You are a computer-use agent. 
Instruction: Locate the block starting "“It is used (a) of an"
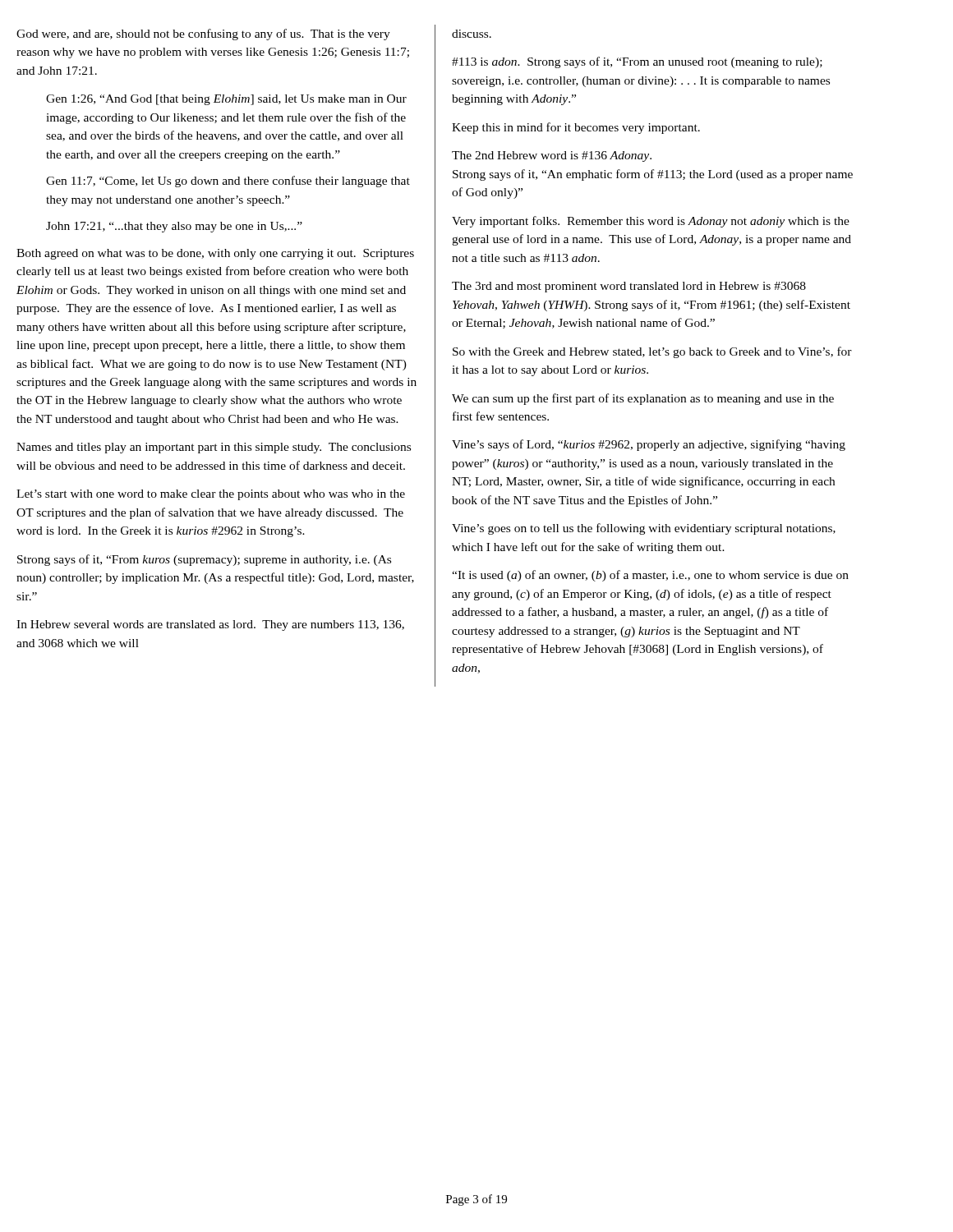click(x=650, y=621)
